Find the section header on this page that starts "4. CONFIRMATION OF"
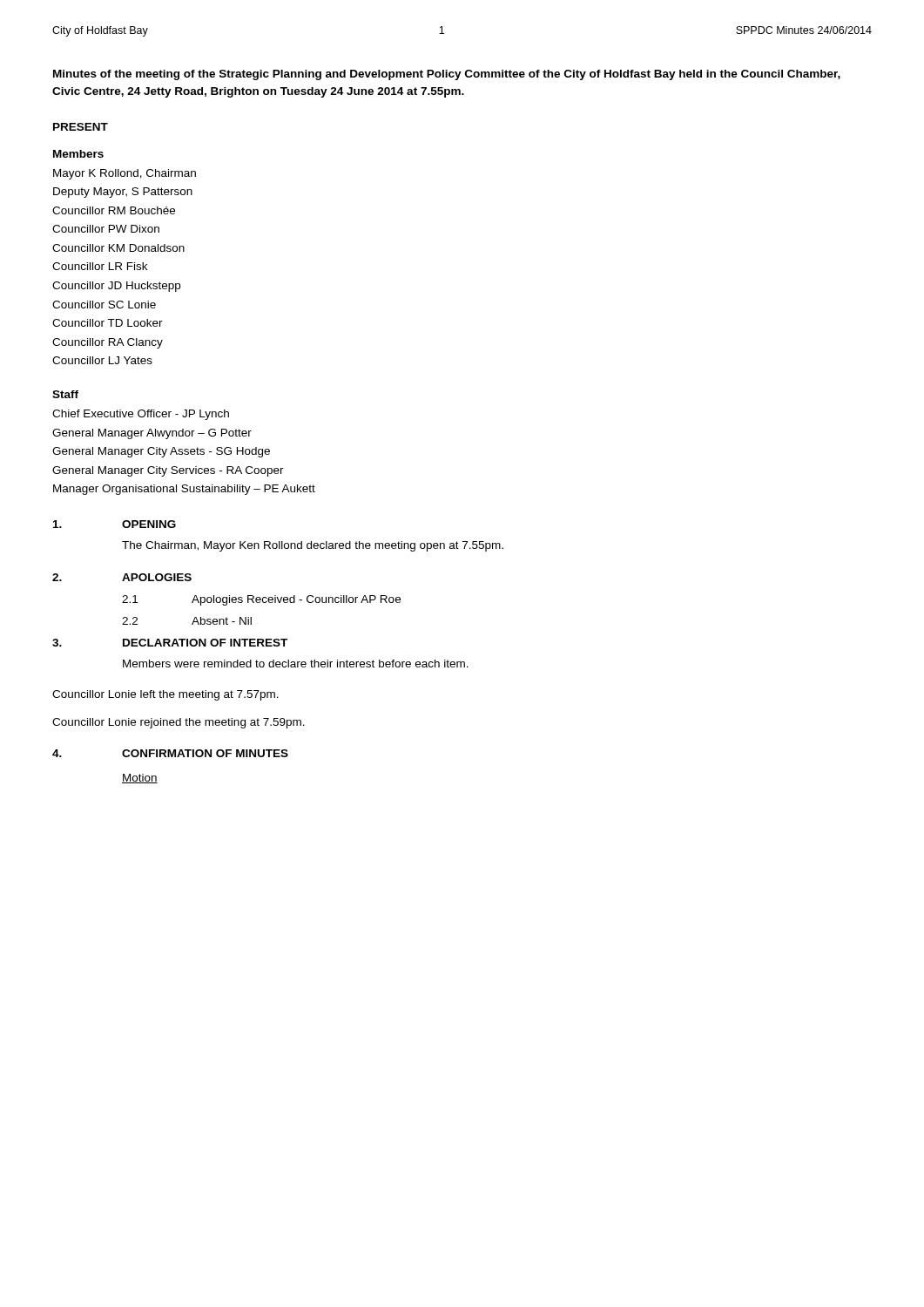This screenshot has height=1307, width=924. [170, 754]
